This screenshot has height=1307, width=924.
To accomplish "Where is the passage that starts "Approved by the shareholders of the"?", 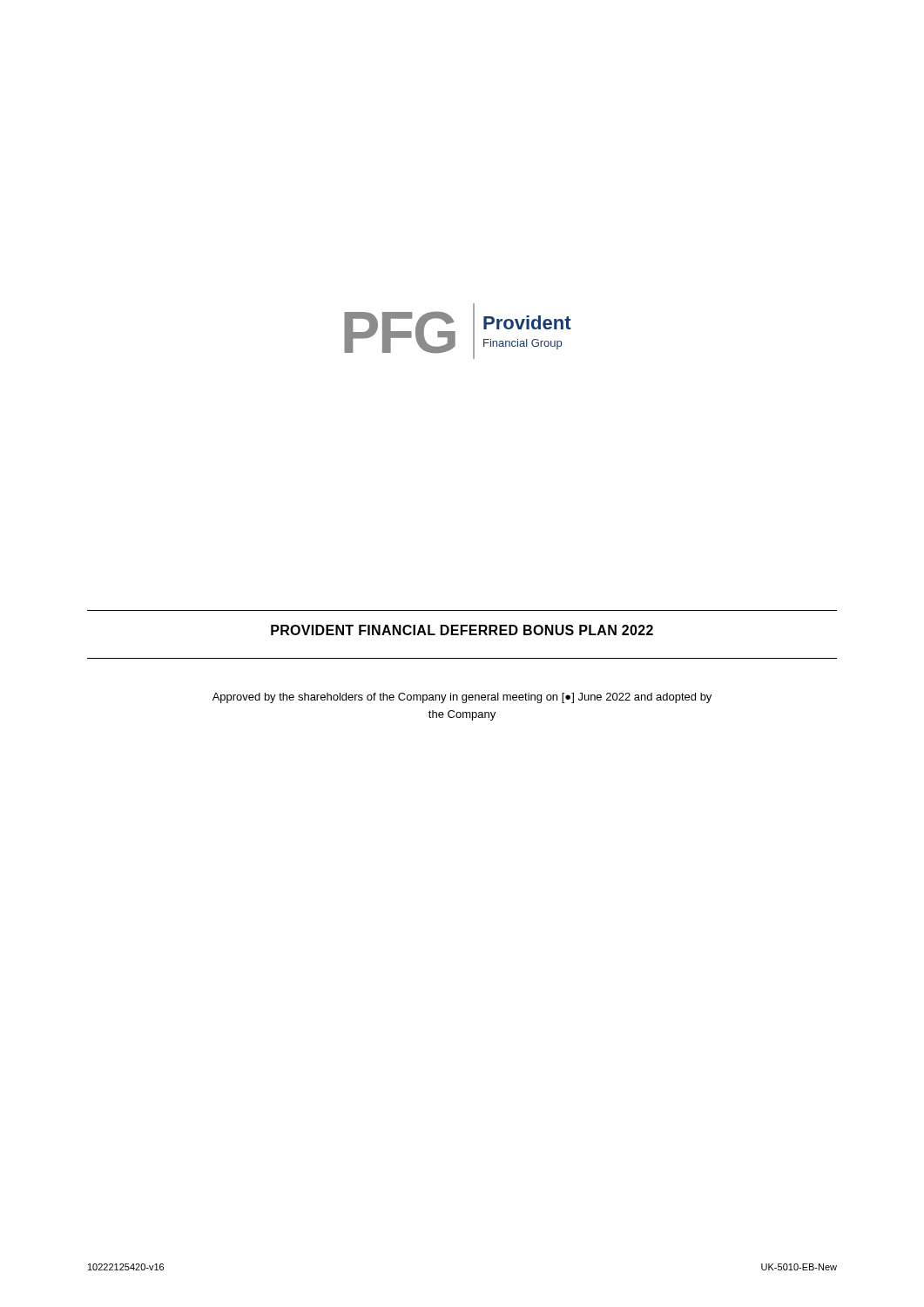I will coord(462,705).
